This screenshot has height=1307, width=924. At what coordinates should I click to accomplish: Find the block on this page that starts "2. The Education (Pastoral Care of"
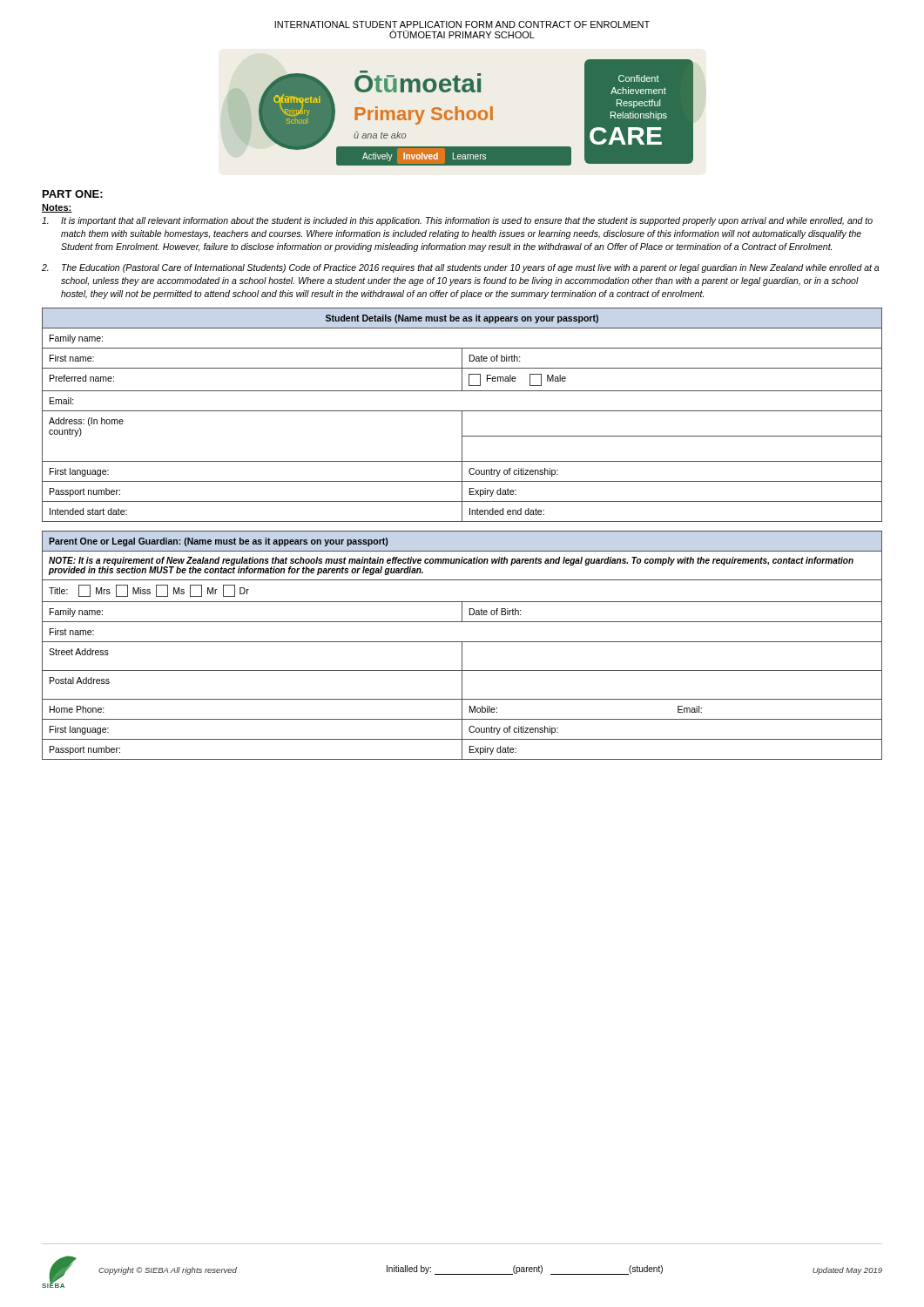[462, 281]
